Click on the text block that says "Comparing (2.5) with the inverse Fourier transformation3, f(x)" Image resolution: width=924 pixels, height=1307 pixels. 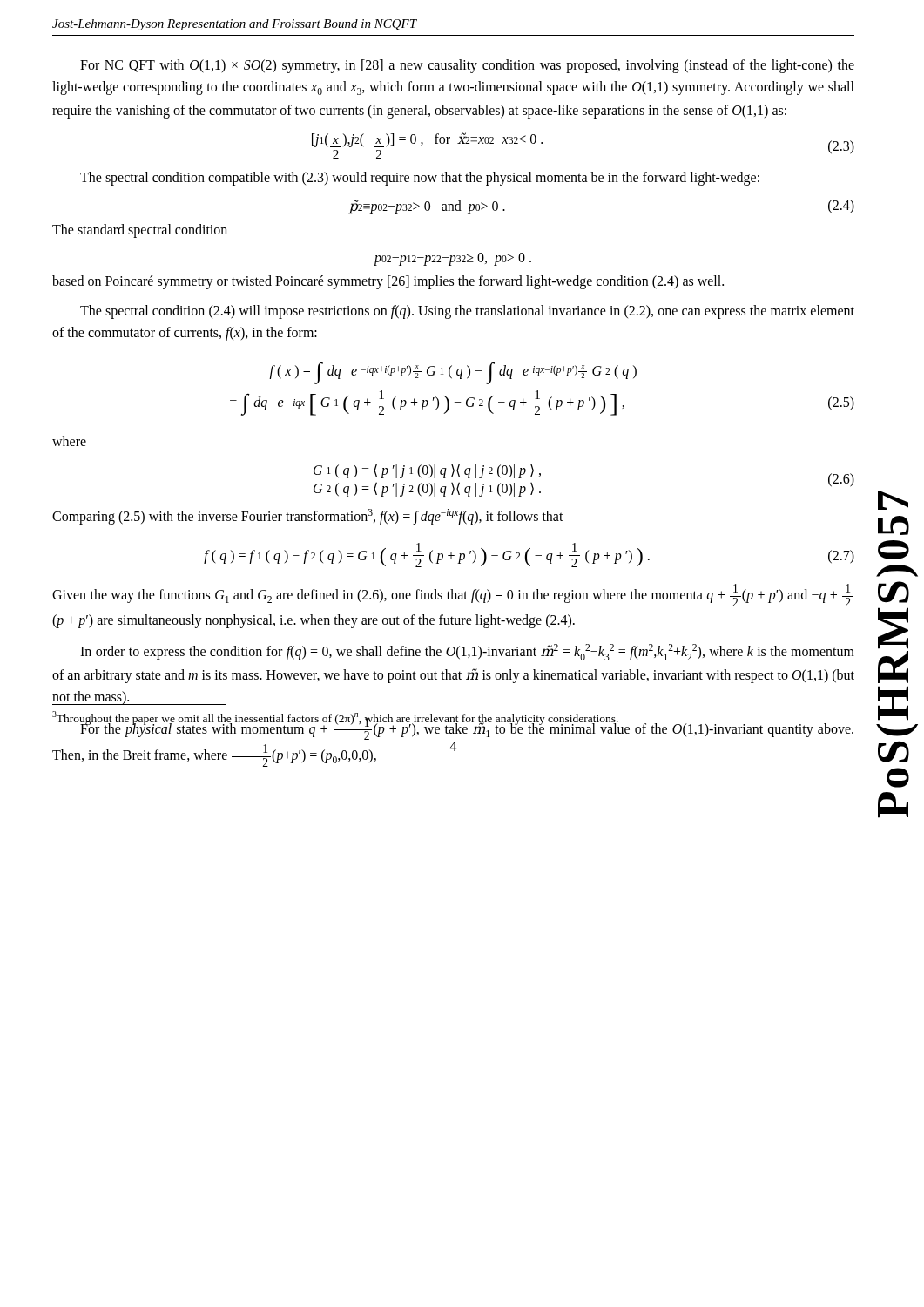(308, 516)
